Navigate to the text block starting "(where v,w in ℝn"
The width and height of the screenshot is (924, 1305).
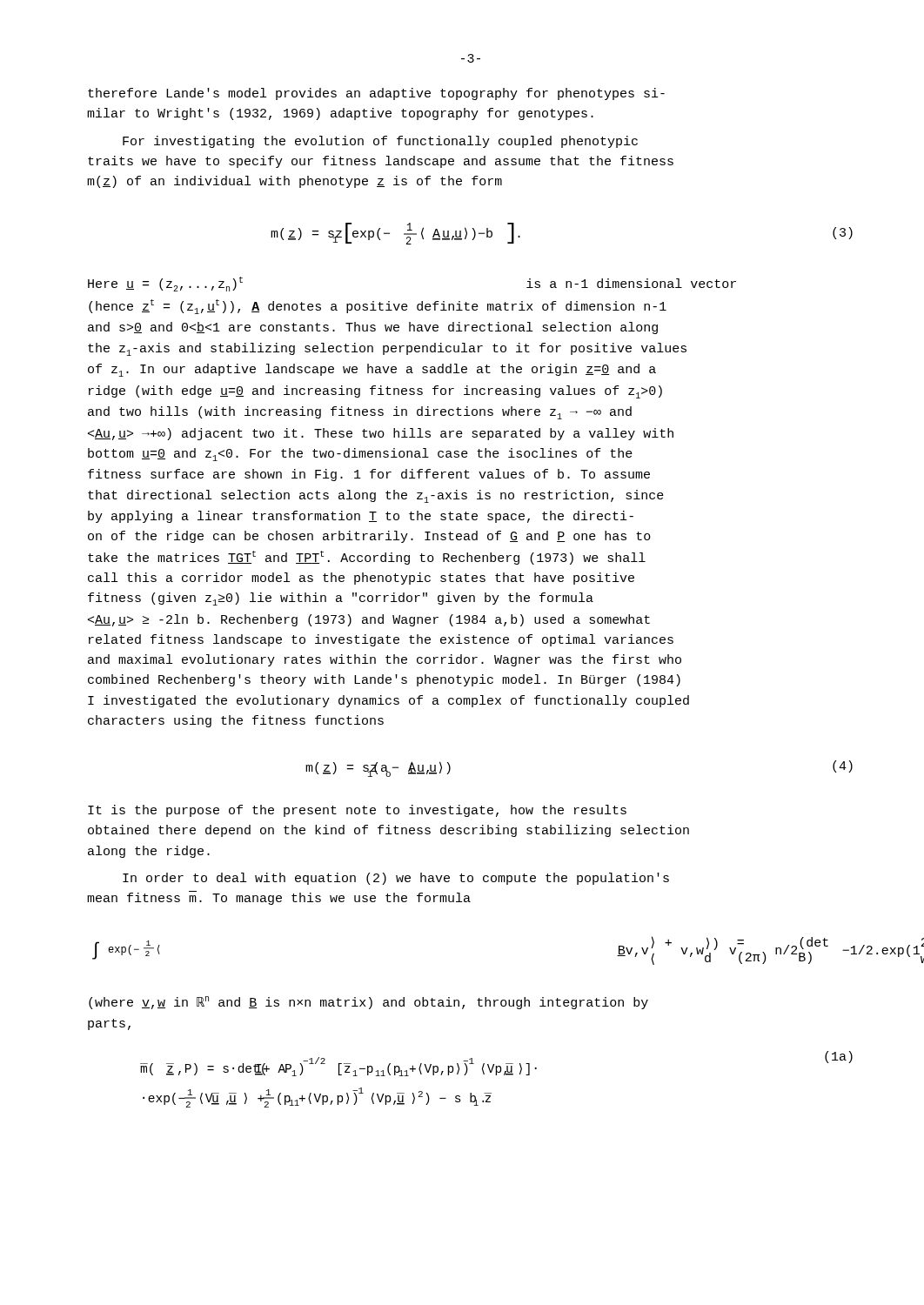point(368,1013)
